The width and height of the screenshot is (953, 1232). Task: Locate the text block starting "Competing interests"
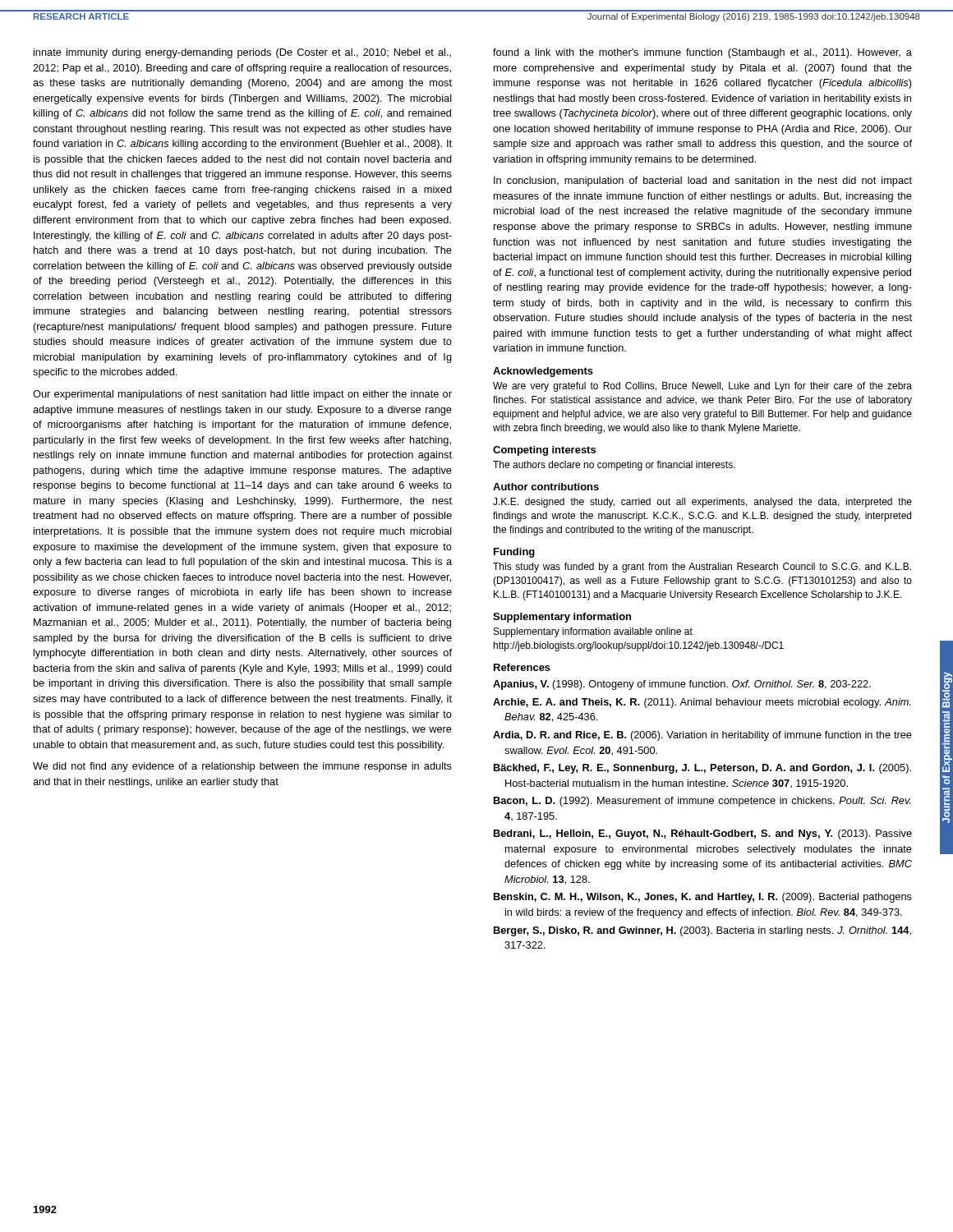click(545, 450)
